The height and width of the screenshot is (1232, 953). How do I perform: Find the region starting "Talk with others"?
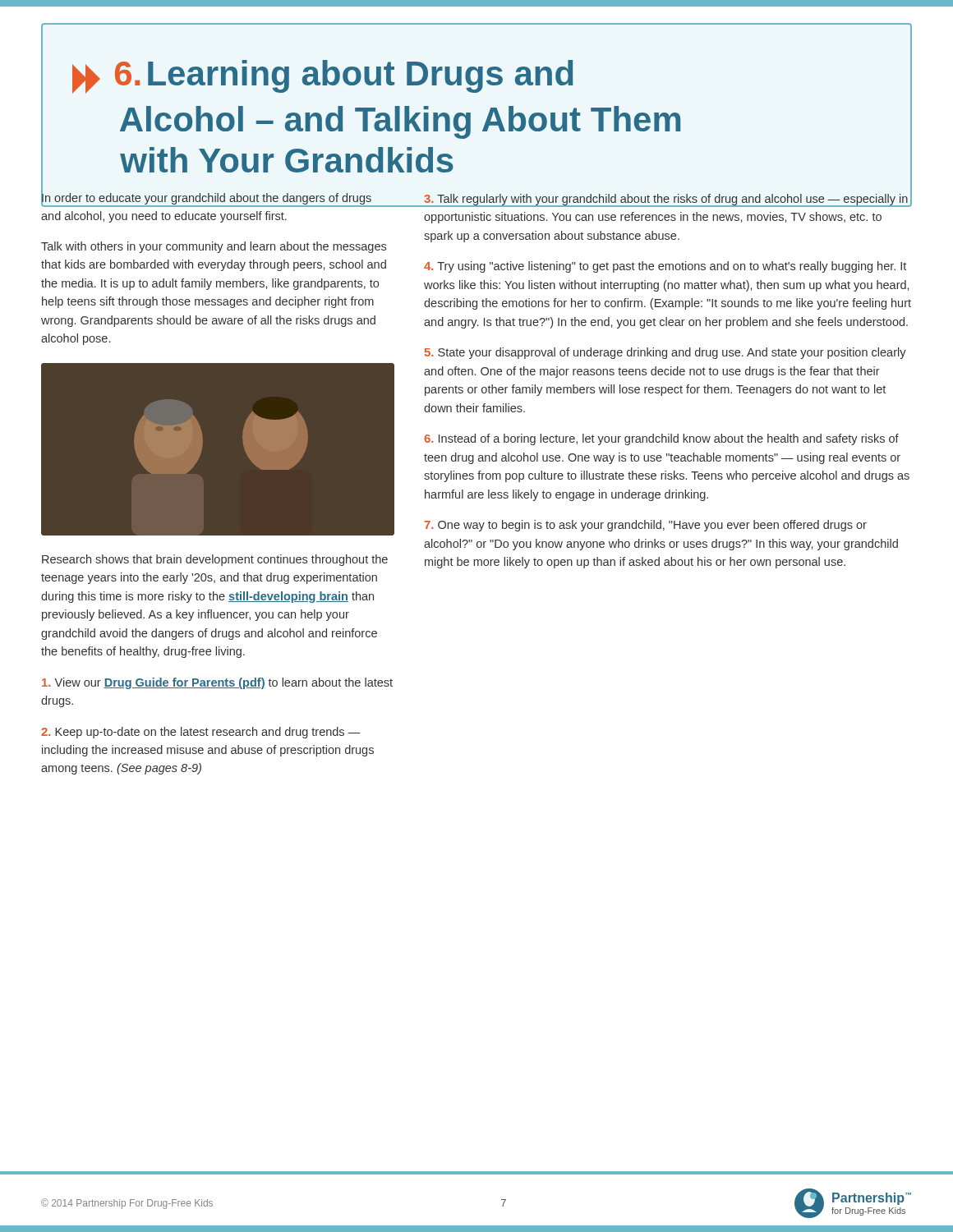(214, 292)
